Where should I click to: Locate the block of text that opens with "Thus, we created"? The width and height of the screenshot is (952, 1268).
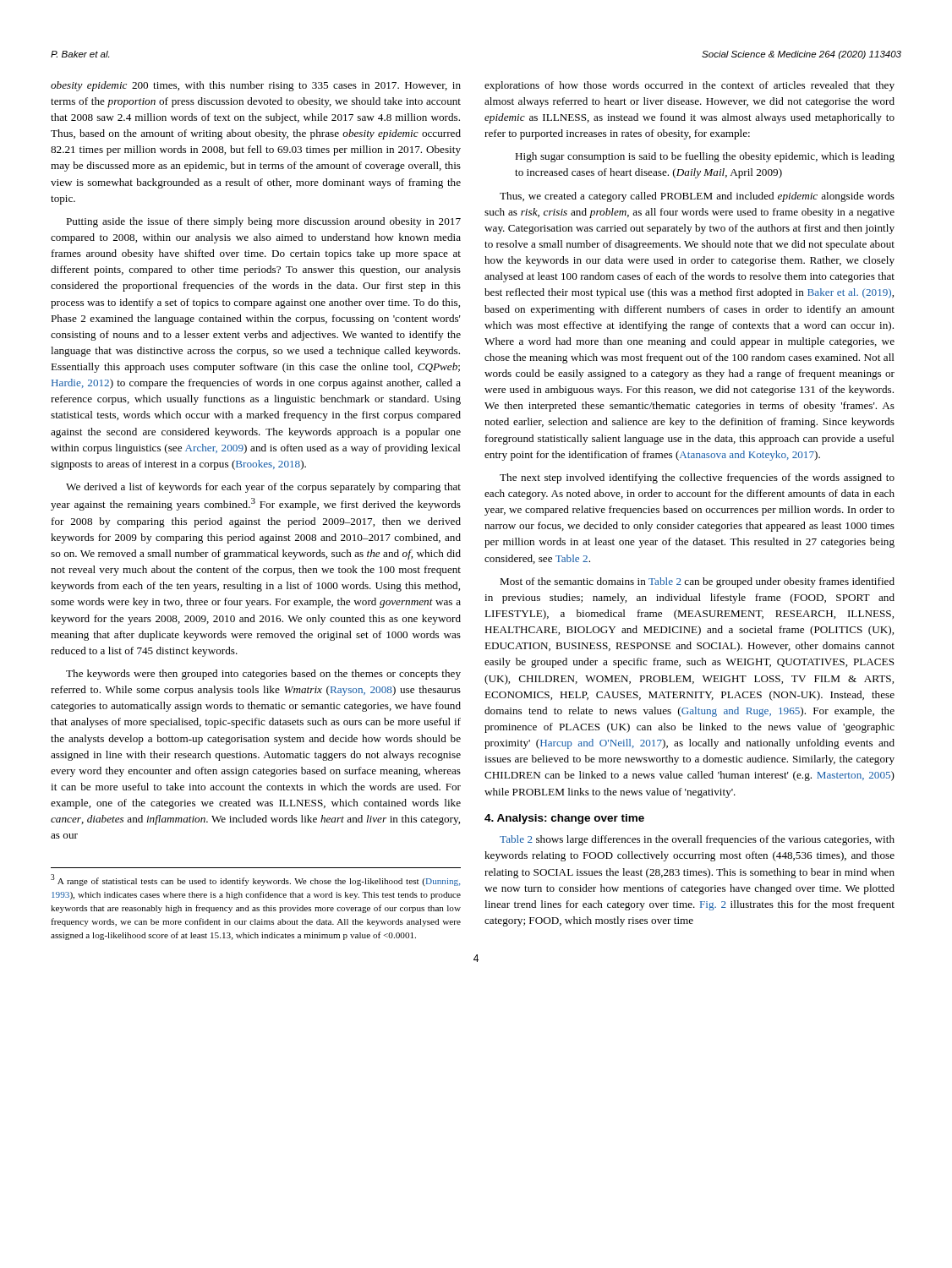(x=689, y=325)
